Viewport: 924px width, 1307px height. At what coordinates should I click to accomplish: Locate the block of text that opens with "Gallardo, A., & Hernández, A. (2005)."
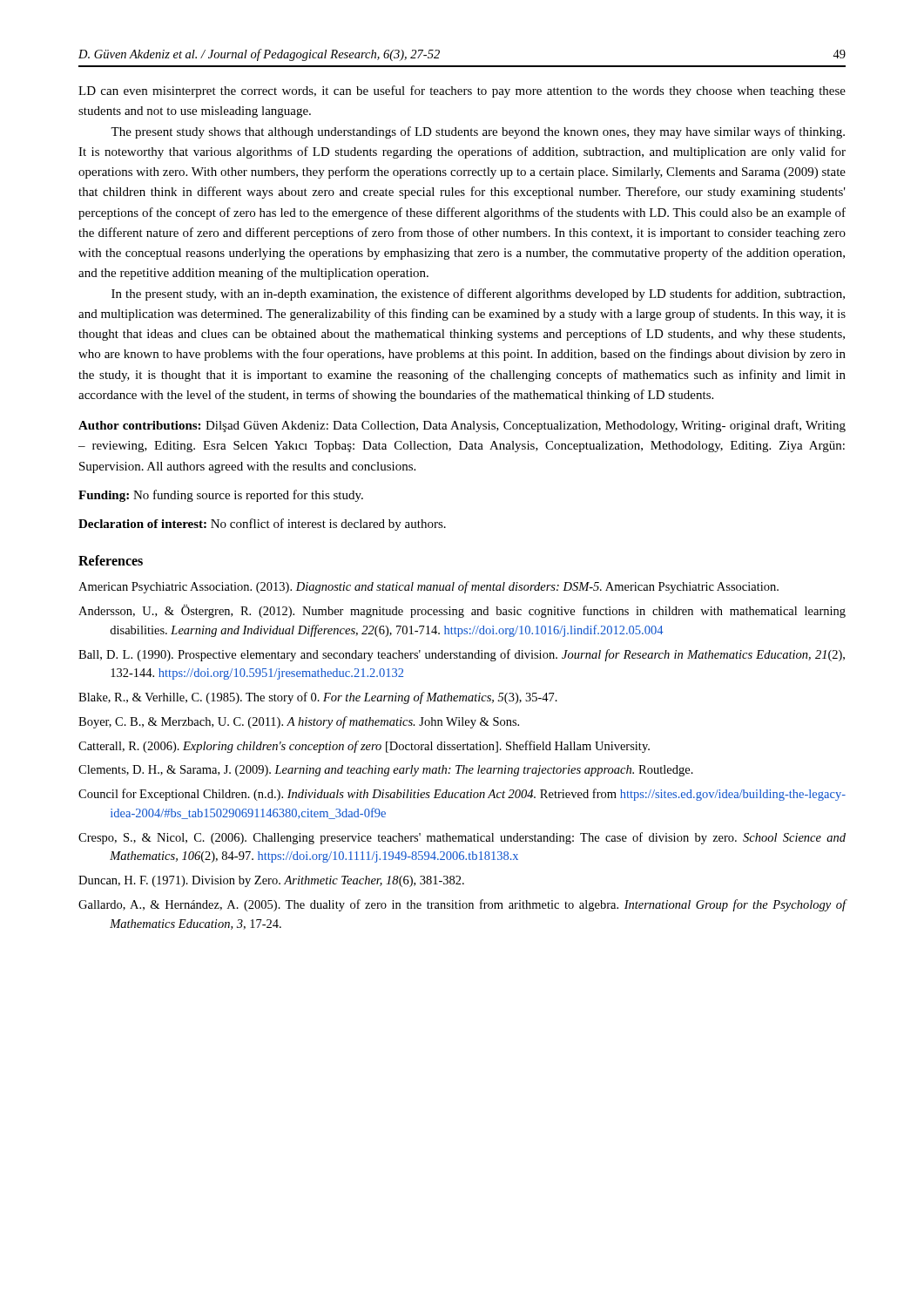[462, 914]
